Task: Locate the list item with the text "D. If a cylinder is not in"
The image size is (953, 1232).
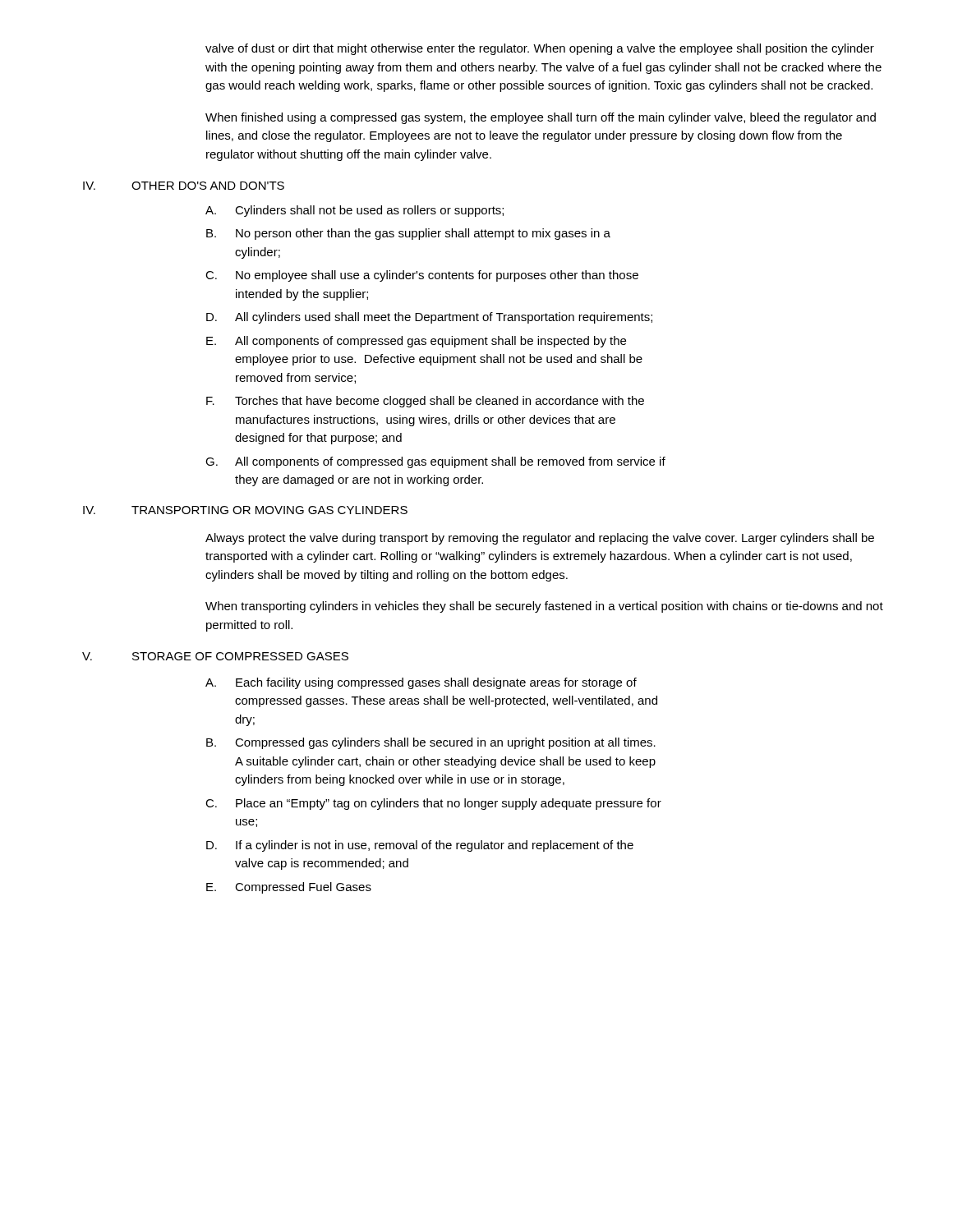Action: [x=546, y=854]
